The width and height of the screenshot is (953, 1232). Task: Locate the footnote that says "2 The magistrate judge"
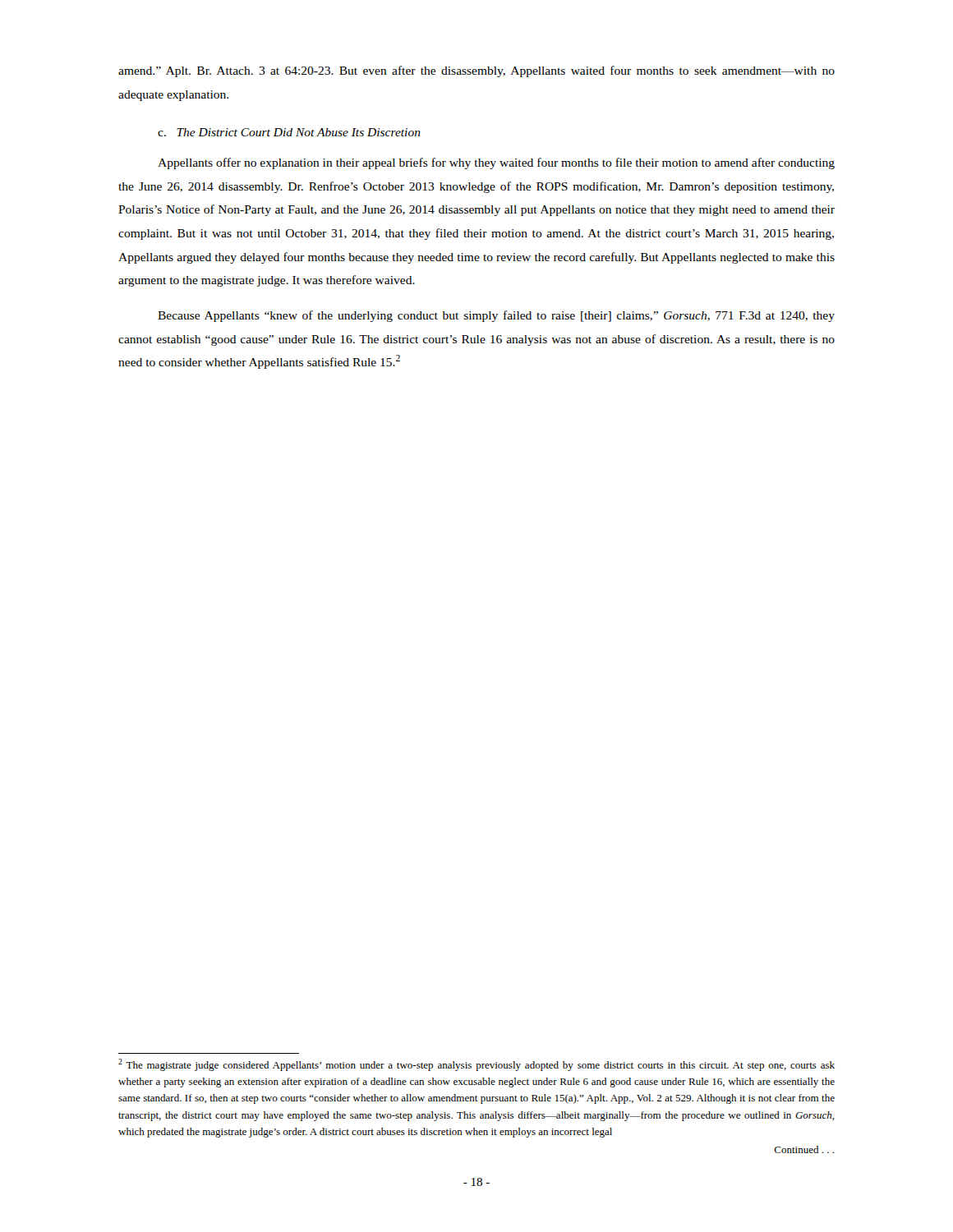tap(476, 1108)
